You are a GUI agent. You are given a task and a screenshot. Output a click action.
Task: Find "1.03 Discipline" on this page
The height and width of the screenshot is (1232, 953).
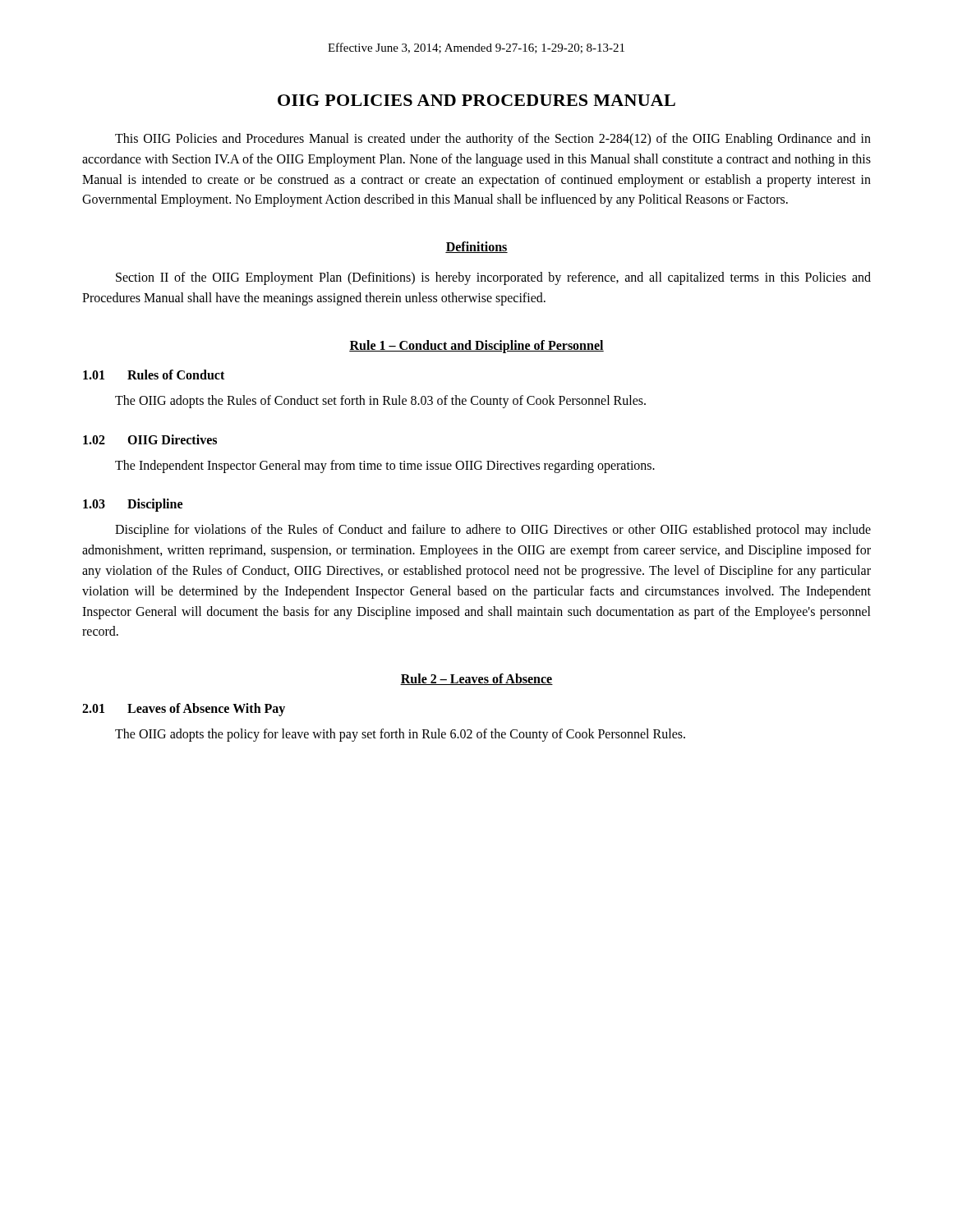[x=133, y=505]
